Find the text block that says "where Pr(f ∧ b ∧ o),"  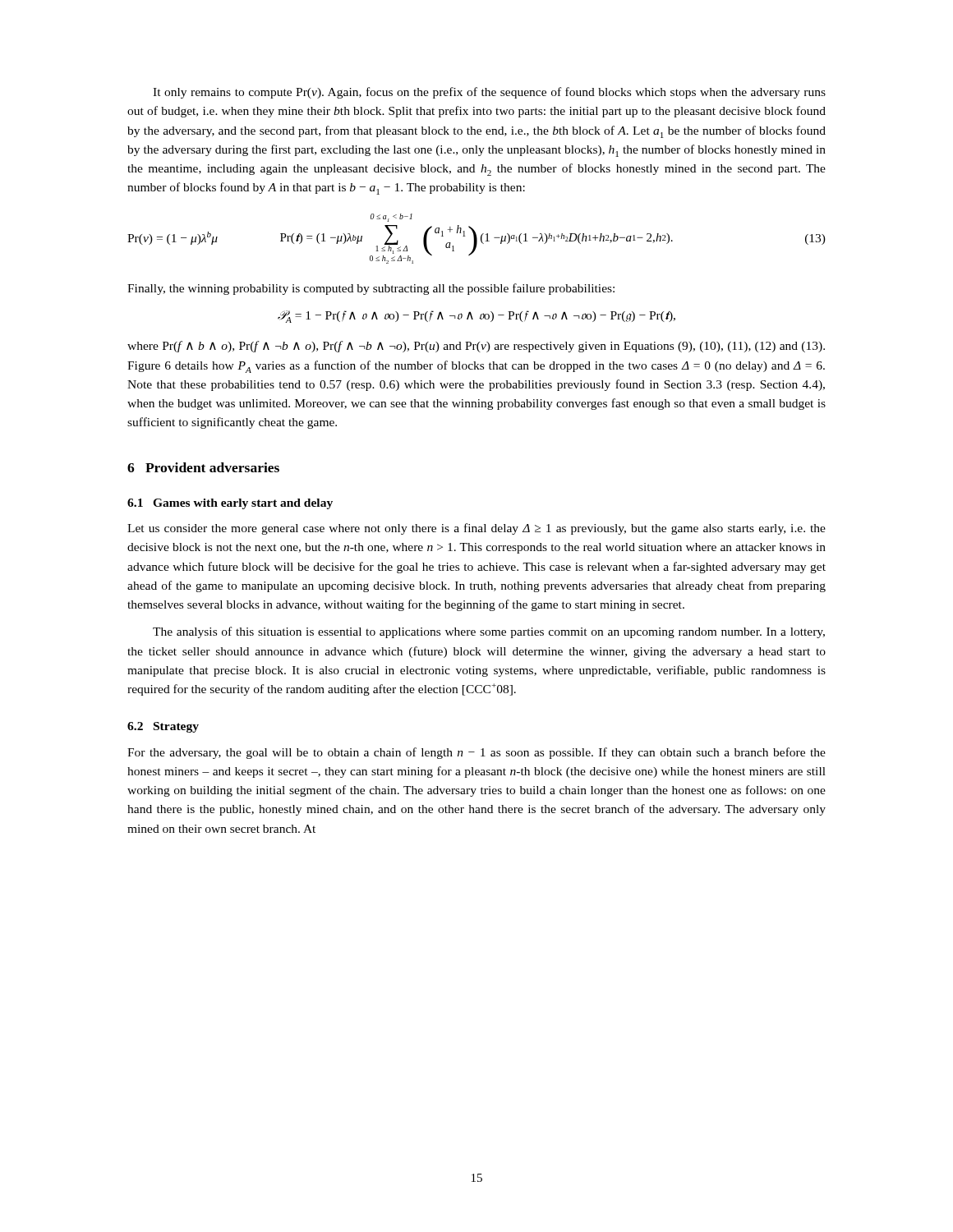pyautogui.click(x=476, y=384)
